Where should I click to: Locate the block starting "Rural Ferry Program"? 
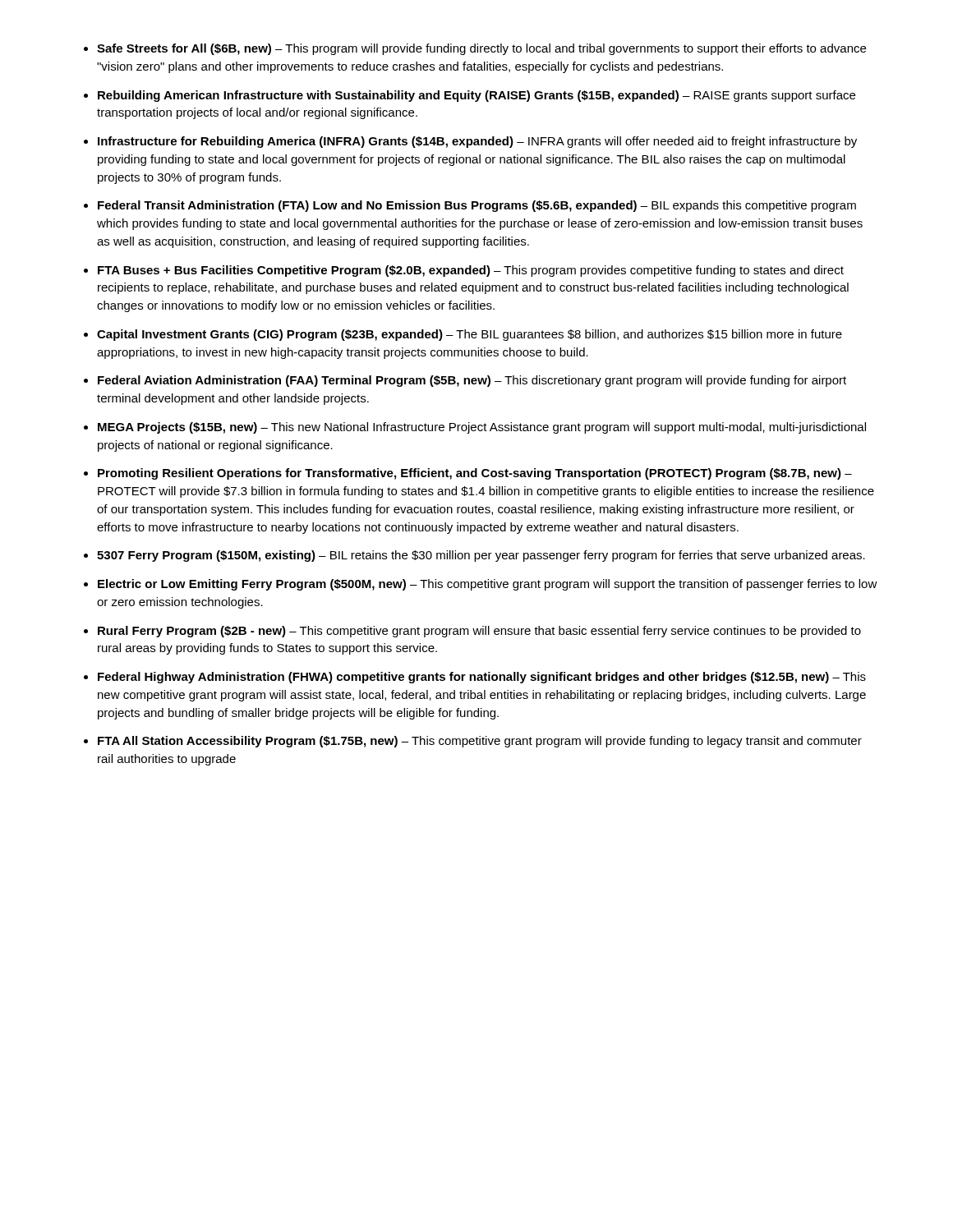coord(476,639)
